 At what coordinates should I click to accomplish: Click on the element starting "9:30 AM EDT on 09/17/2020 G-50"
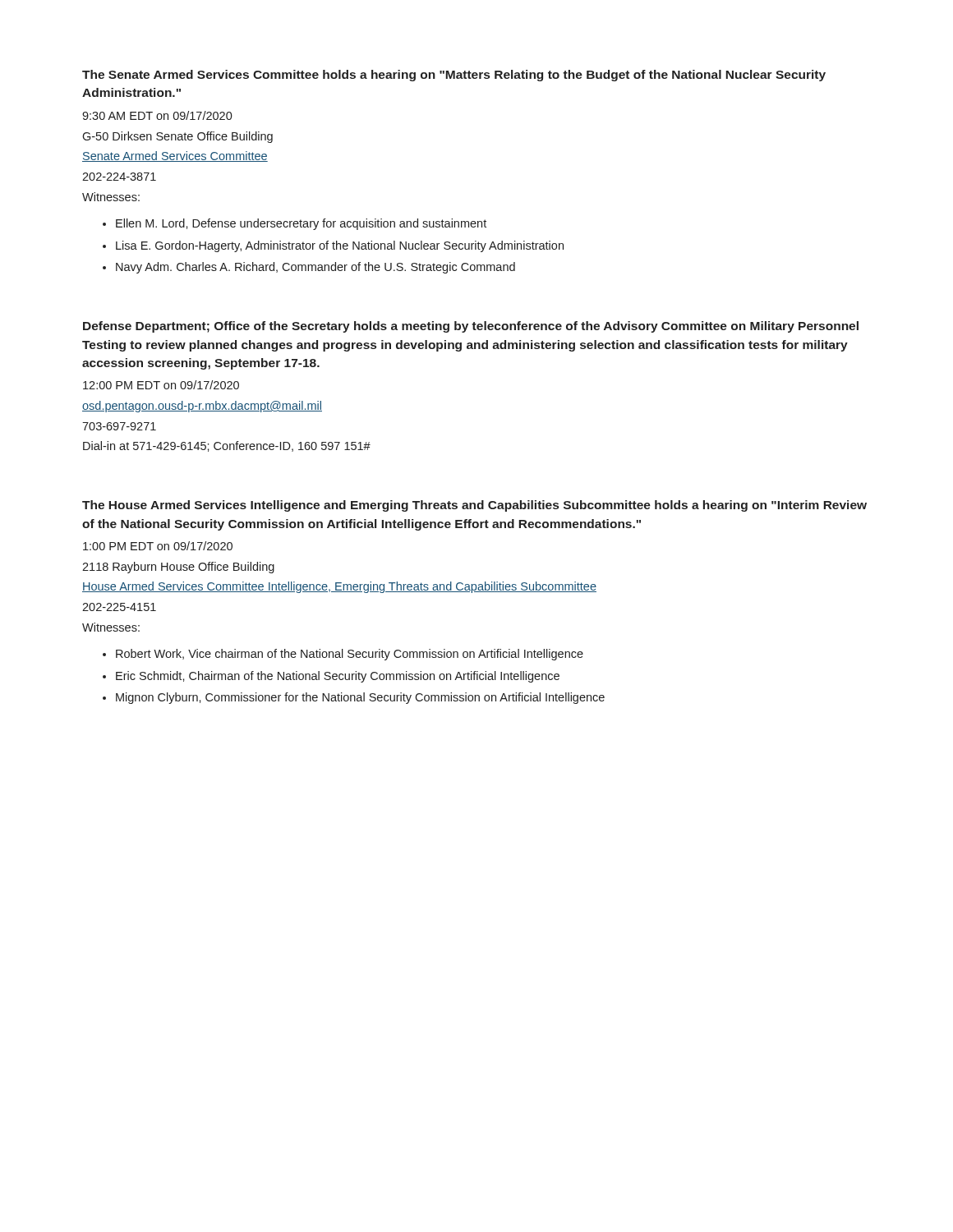pyautogui.click(x=178, y=156)
